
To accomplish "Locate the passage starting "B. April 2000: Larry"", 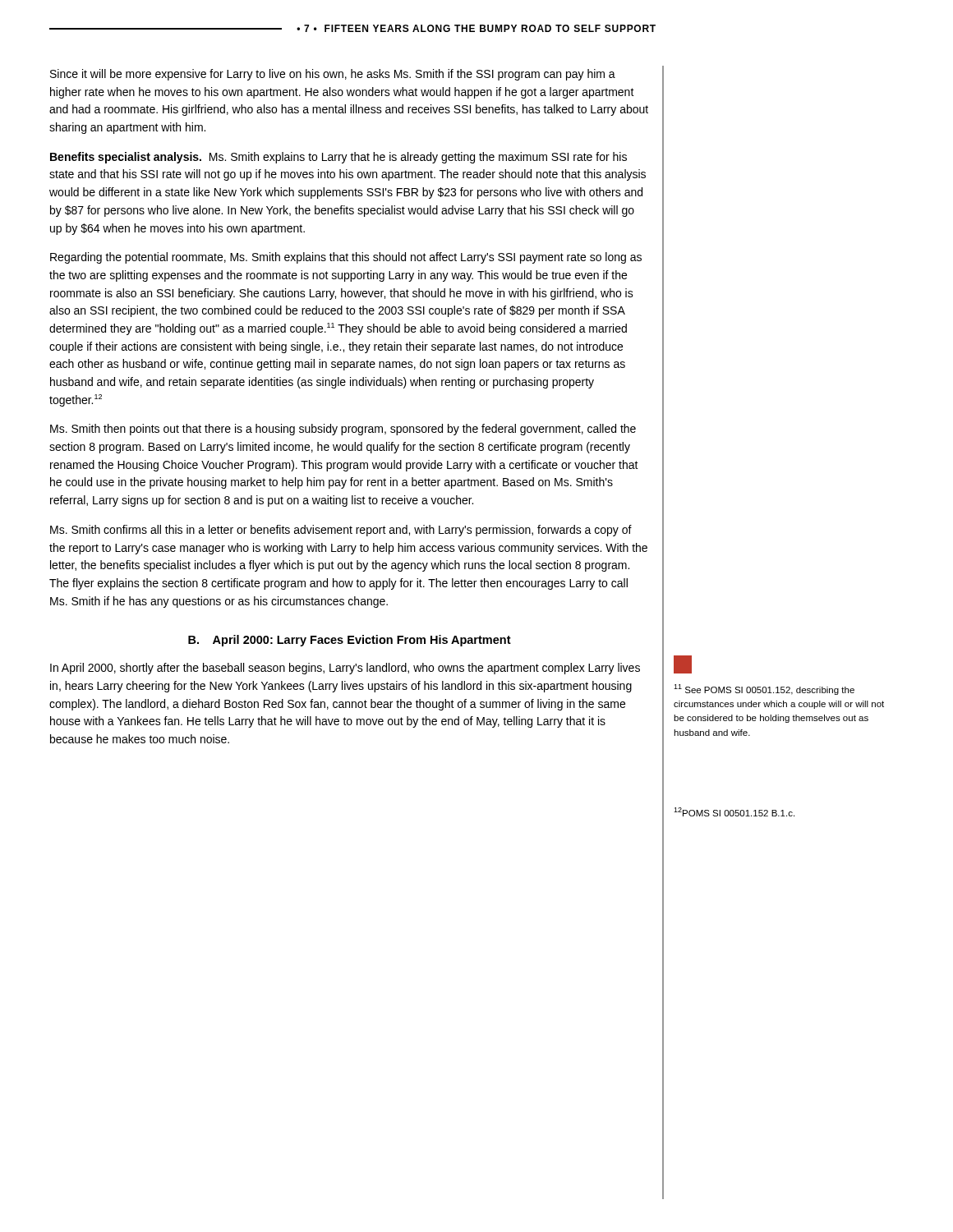I will coord(349,640).
